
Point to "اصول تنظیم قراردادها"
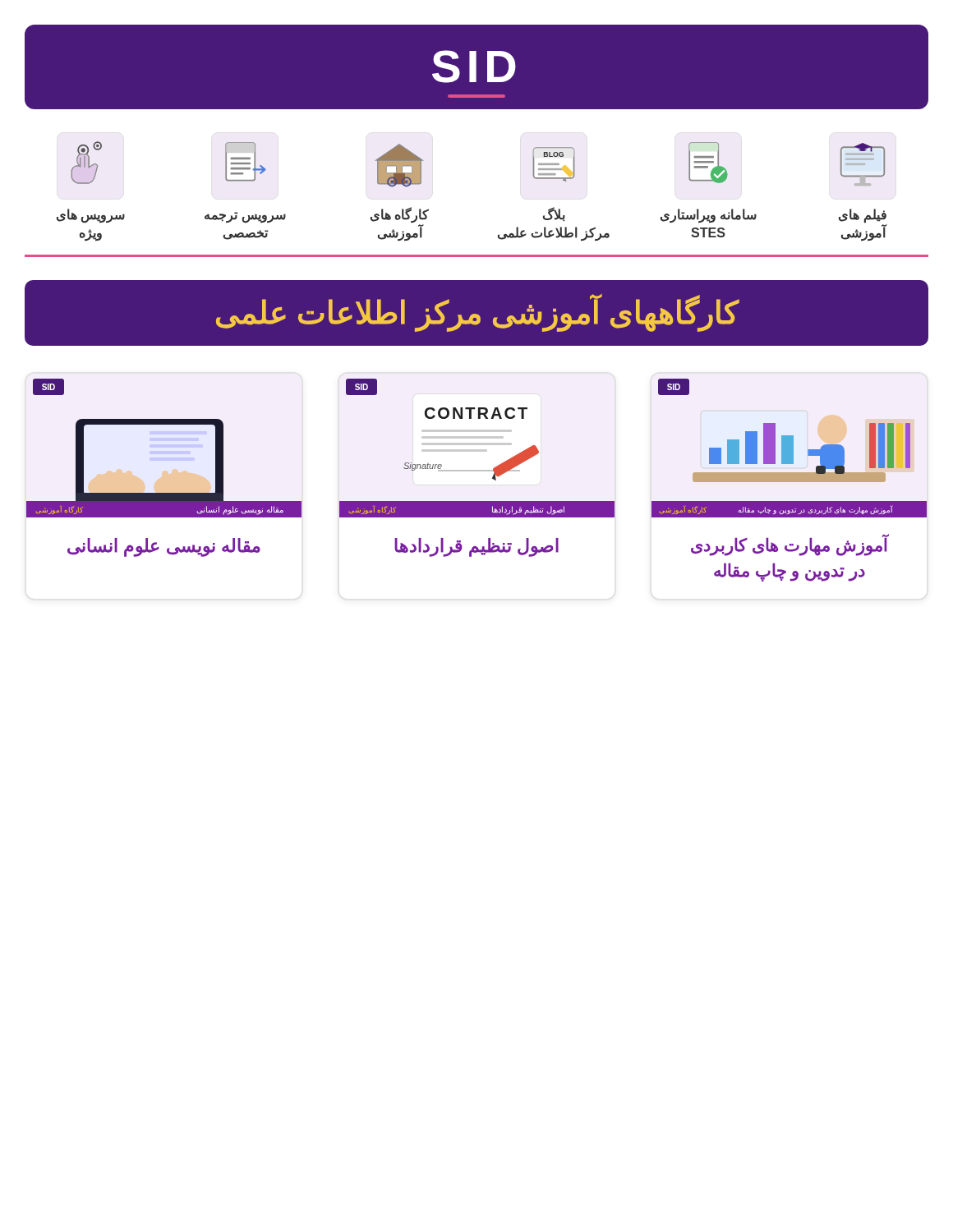click(x=476, y=546)
